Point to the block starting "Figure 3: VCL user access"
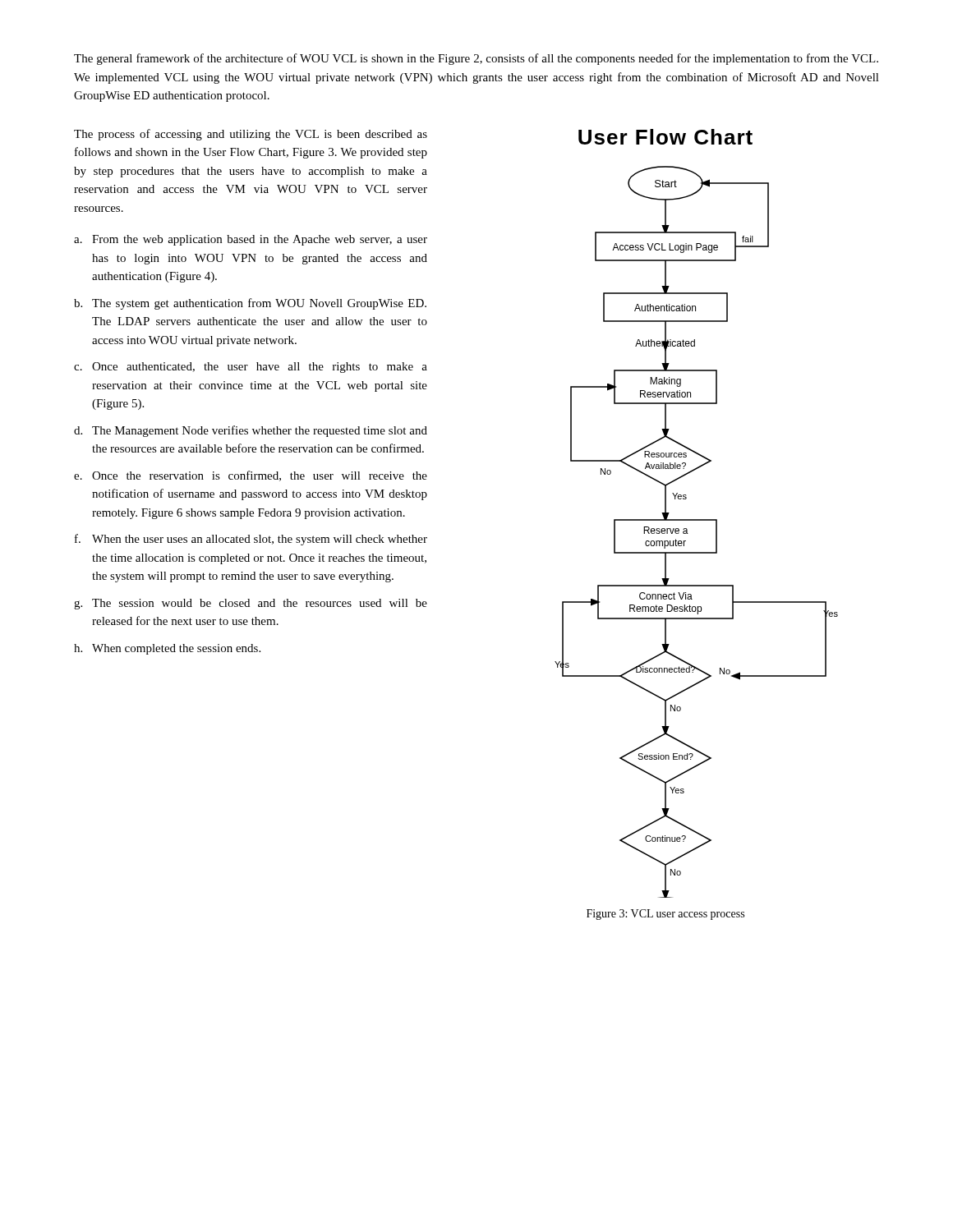 (x=665, y=913)
